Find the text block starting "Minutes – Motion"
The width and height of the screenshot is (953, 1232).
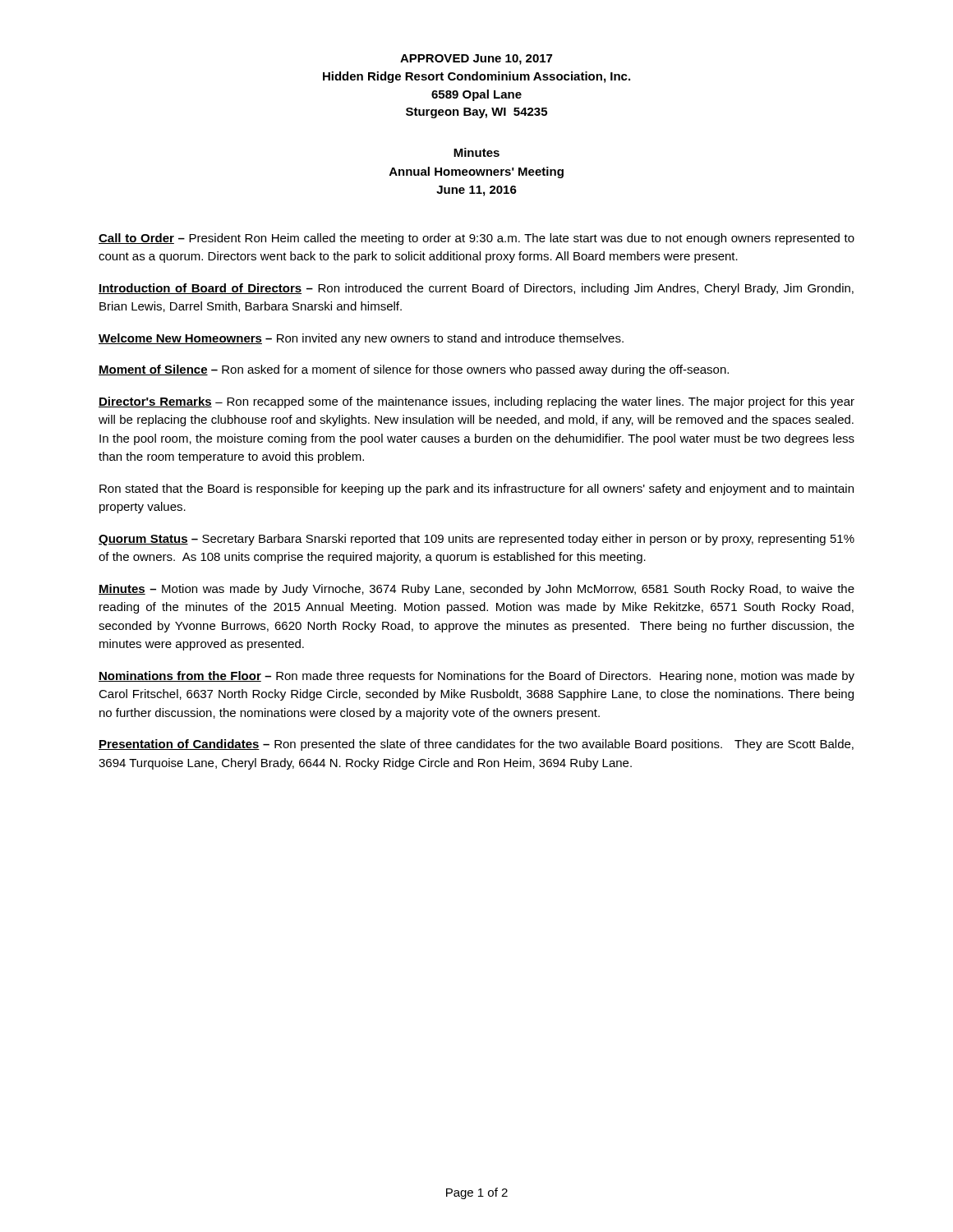(476, 616)
